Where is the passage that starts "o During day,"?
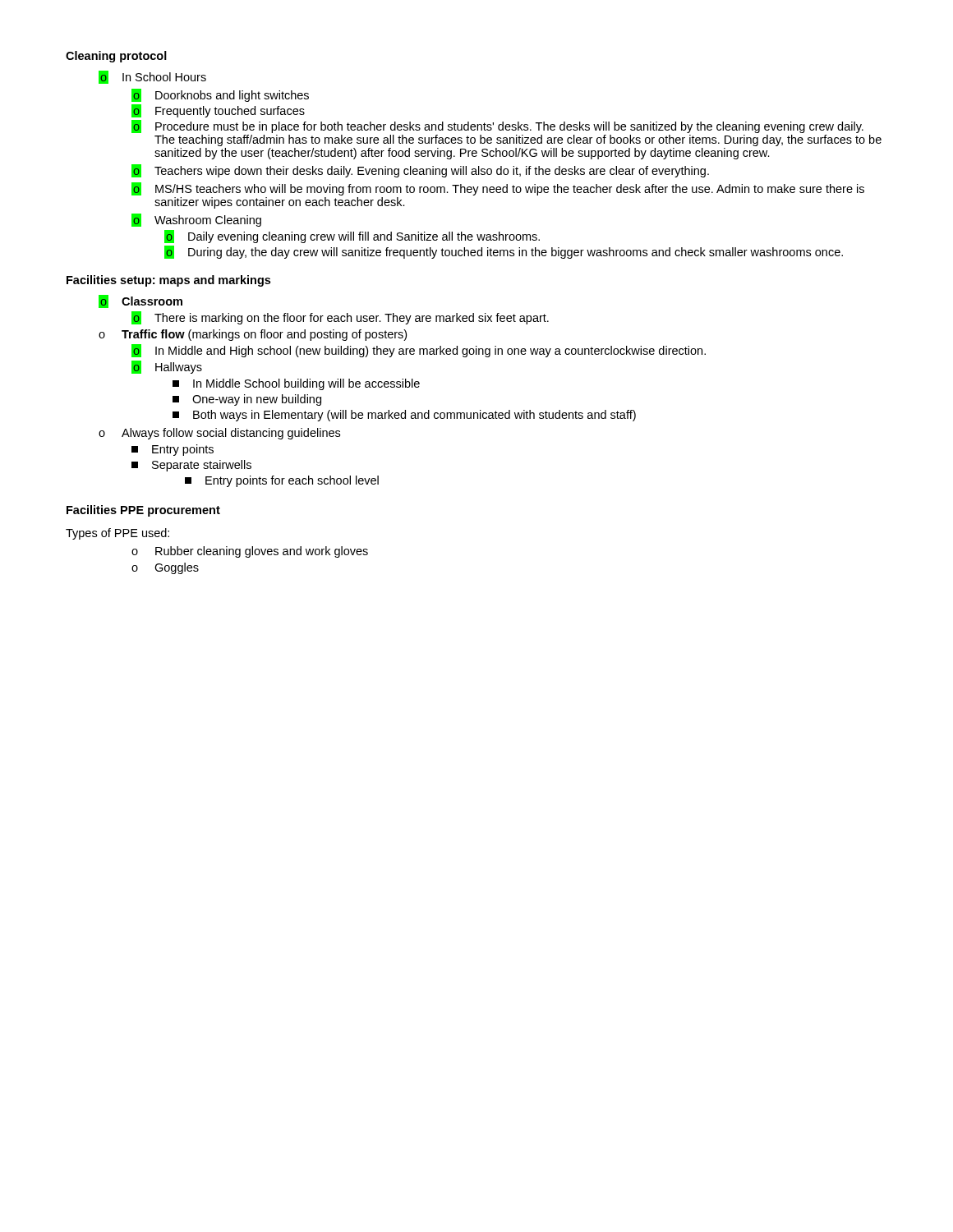The width and height of the screenshot is (953, 1232). [526, 252]
